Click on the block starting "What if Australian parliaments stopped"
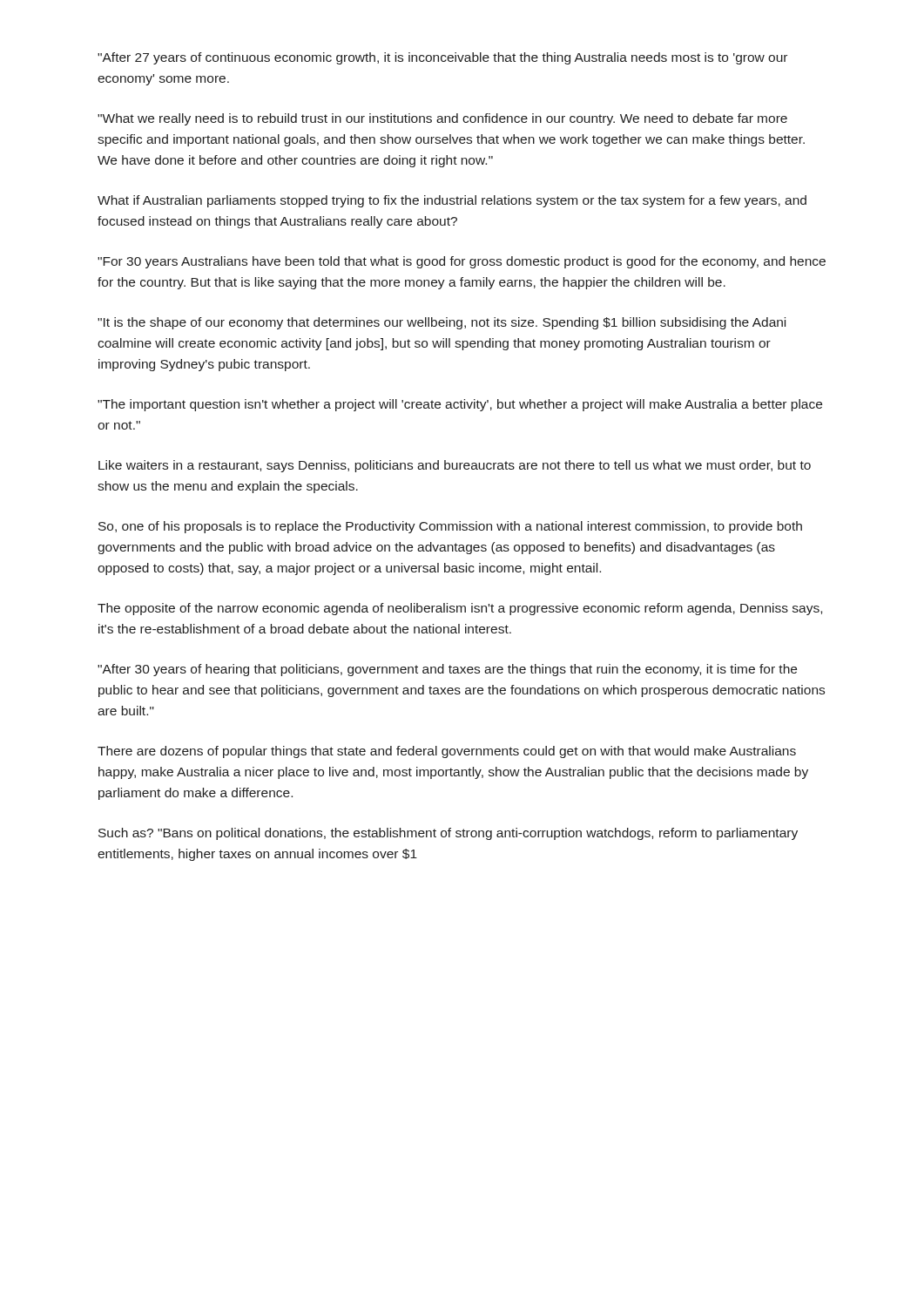The height and width of the screenshot is (1307, 924). point(452,210)
